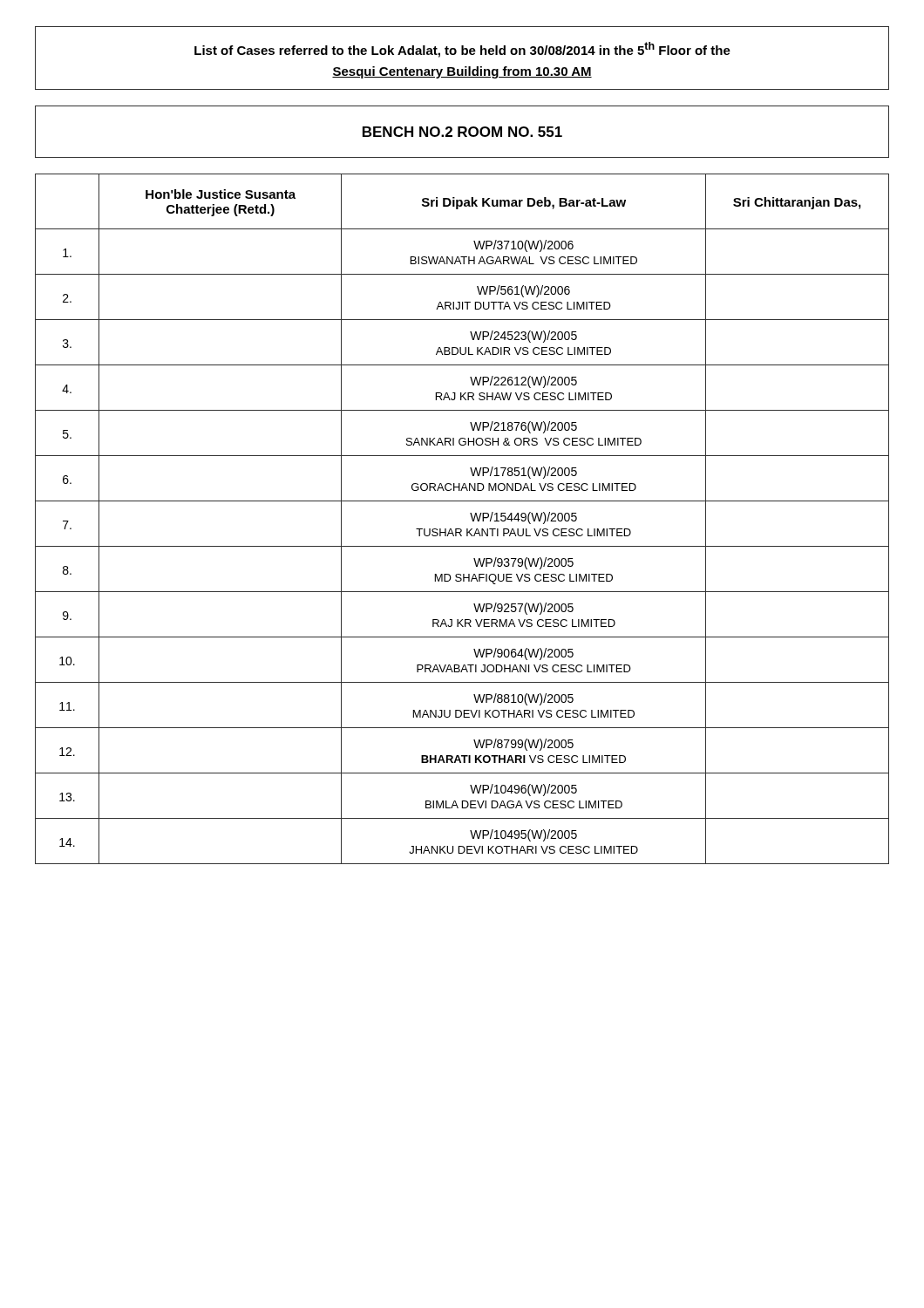
Task: Locate the section header that reads "BENCH NO.2 ROOM NO. 551"
Action: (462, 132)
